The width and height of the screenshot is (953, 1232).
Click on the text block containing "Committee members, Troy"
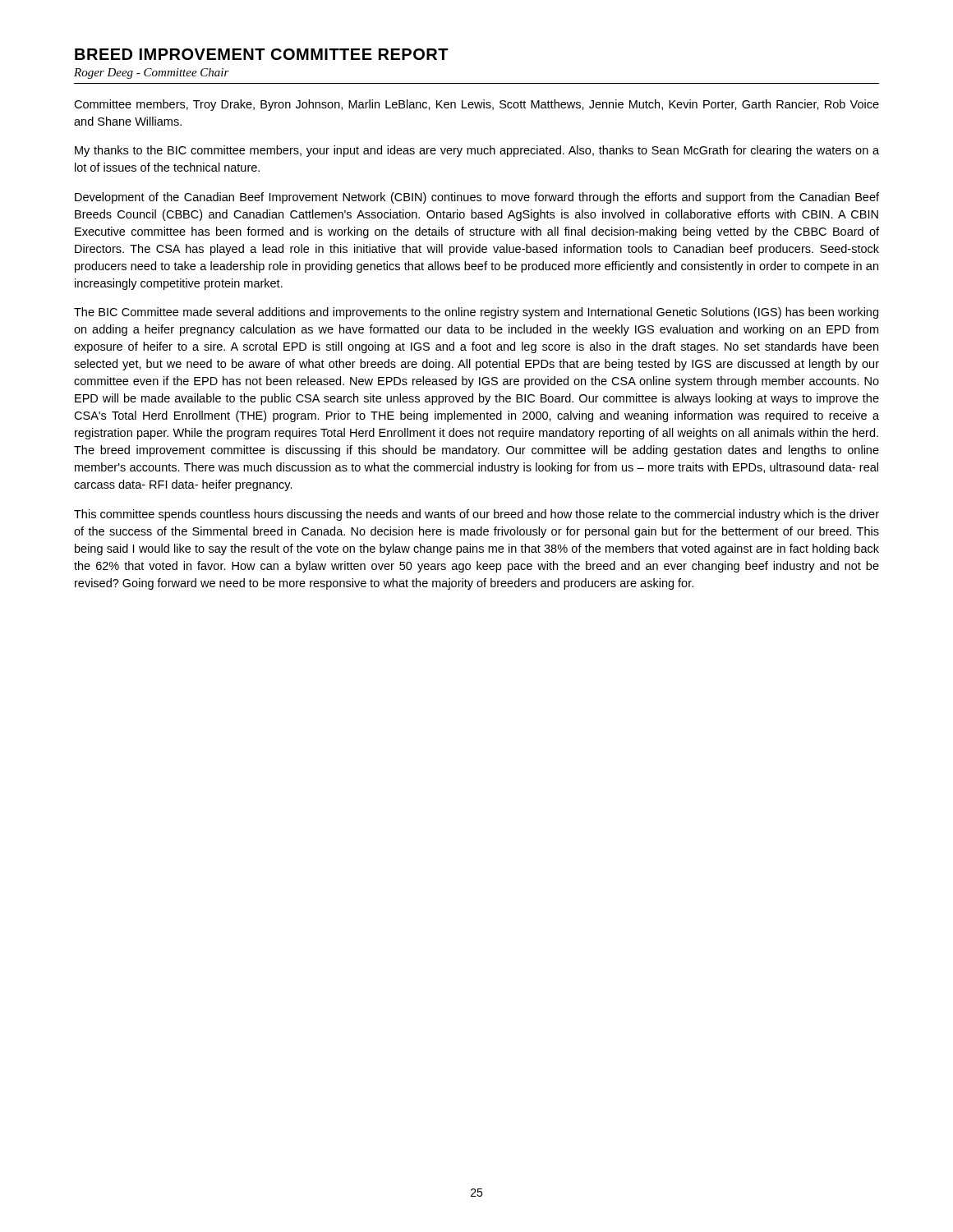click(476, 113)
